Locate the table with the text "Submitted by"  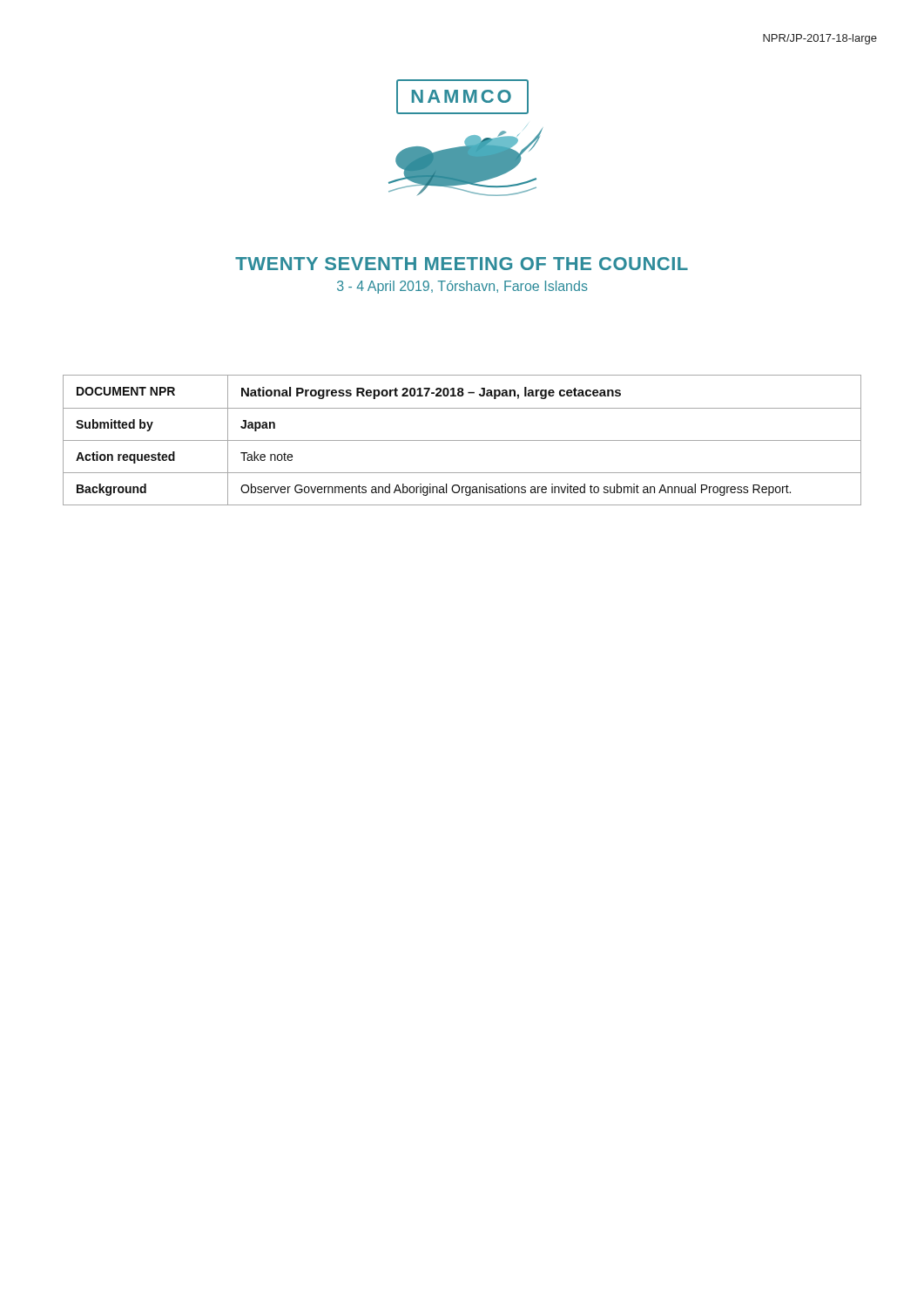462,440
